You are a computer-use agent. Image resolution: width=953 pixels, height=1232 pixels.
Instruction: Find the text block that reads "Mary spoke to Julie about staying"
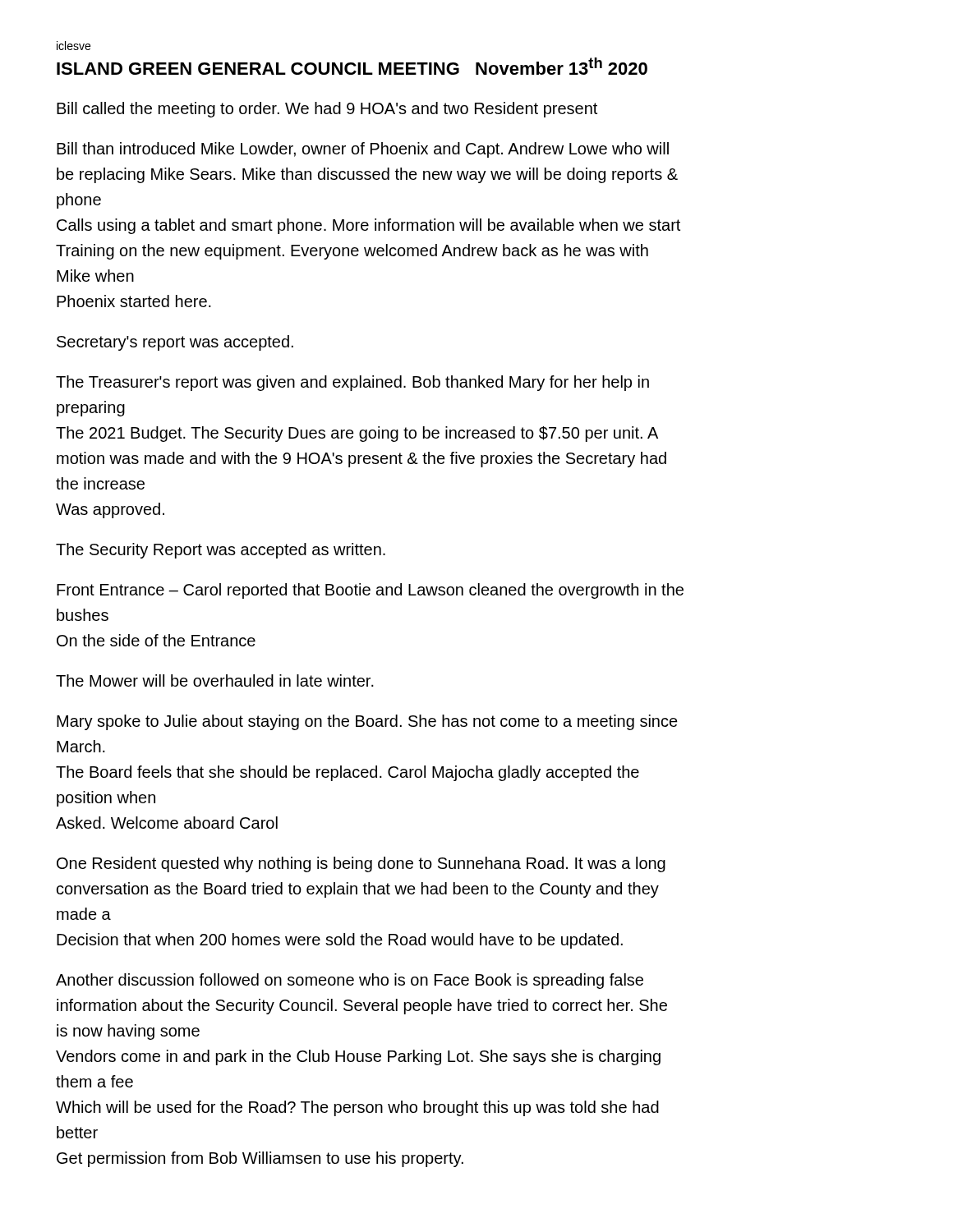coord(367,772)
